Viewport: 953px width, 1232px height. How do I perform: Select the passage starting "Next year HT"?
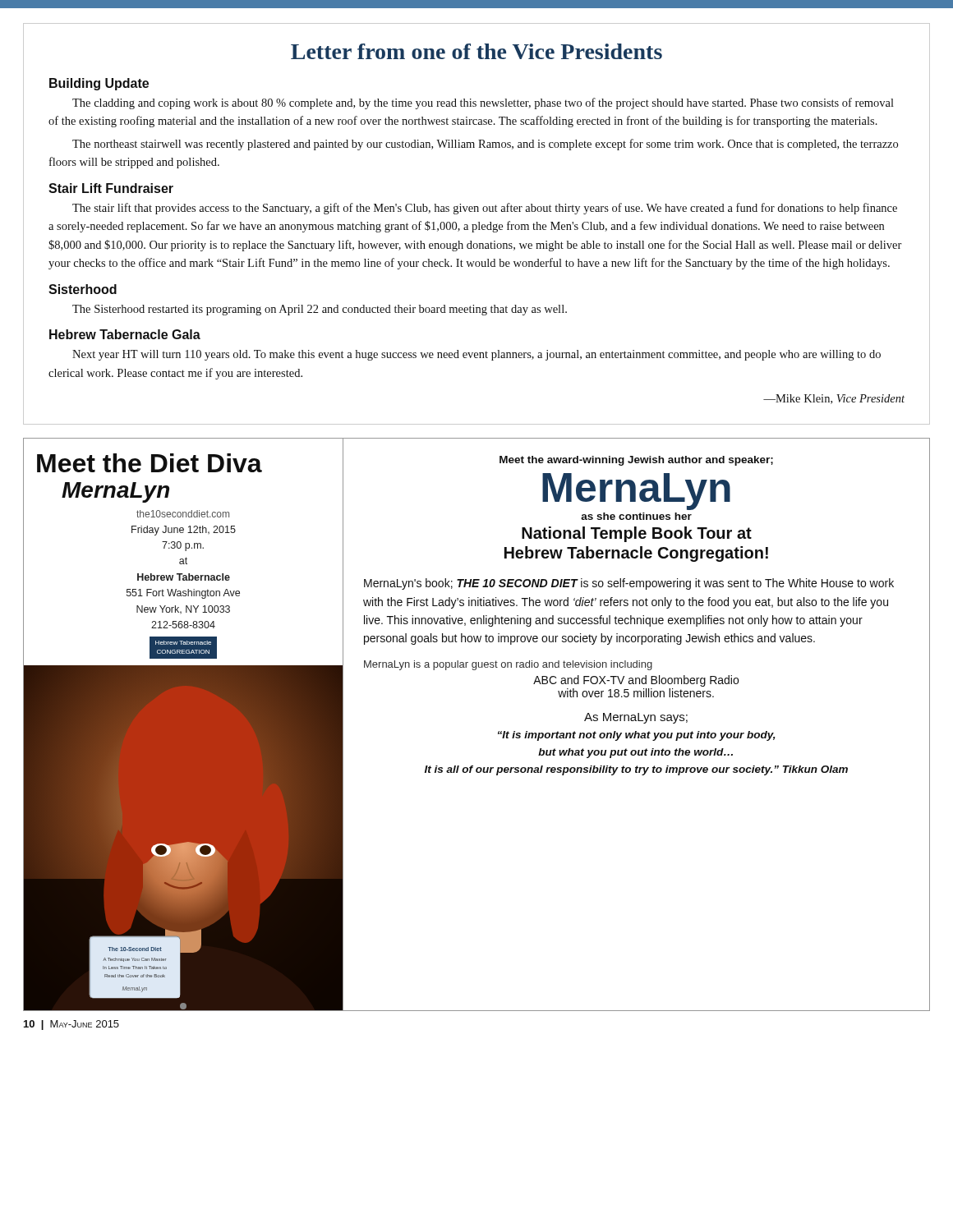click(x=476, y=364)
